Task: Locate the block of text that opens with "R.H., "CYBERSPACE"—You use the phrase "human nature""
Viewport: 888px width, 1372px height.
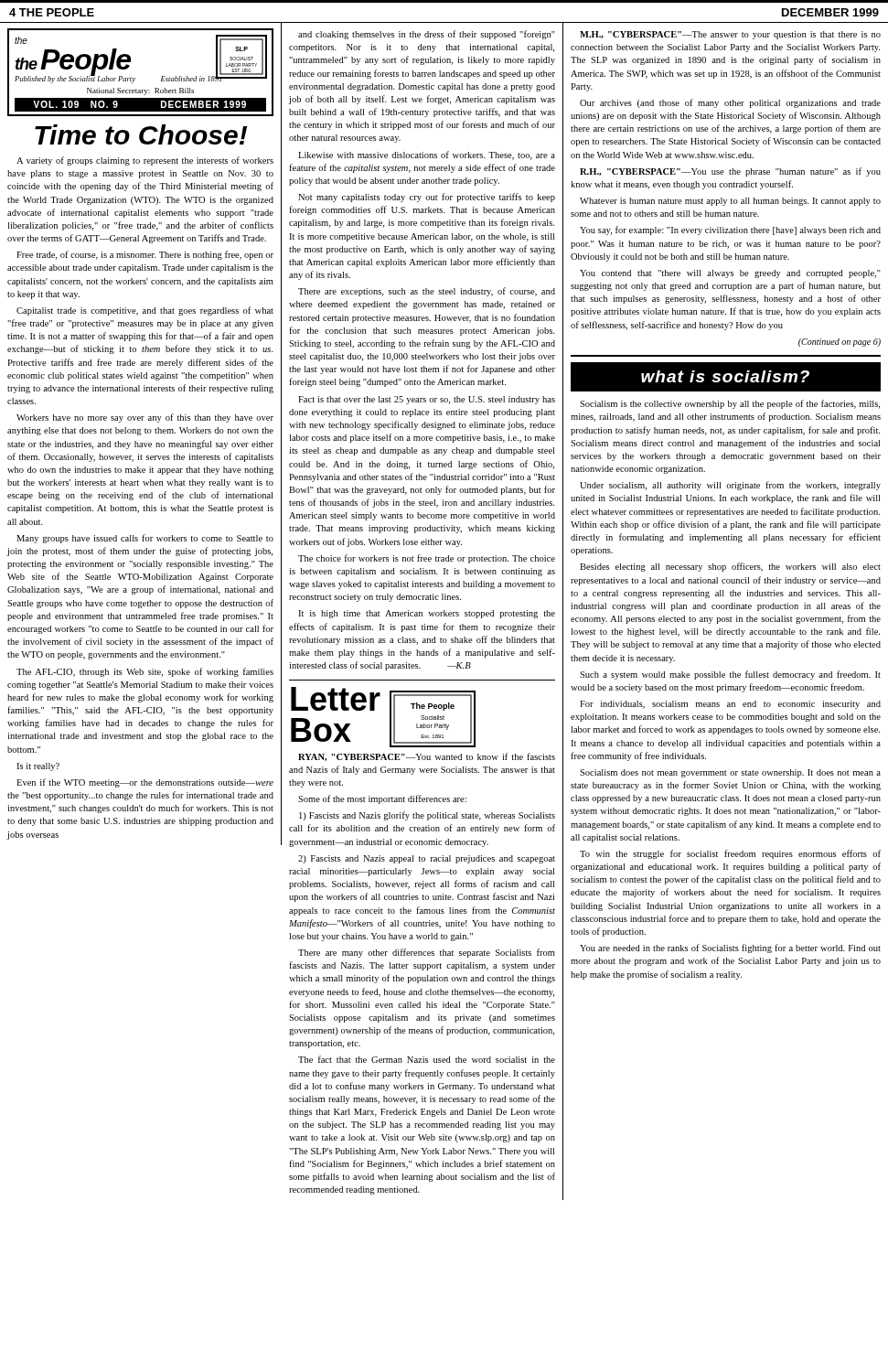Action: (x=726, y=178)
